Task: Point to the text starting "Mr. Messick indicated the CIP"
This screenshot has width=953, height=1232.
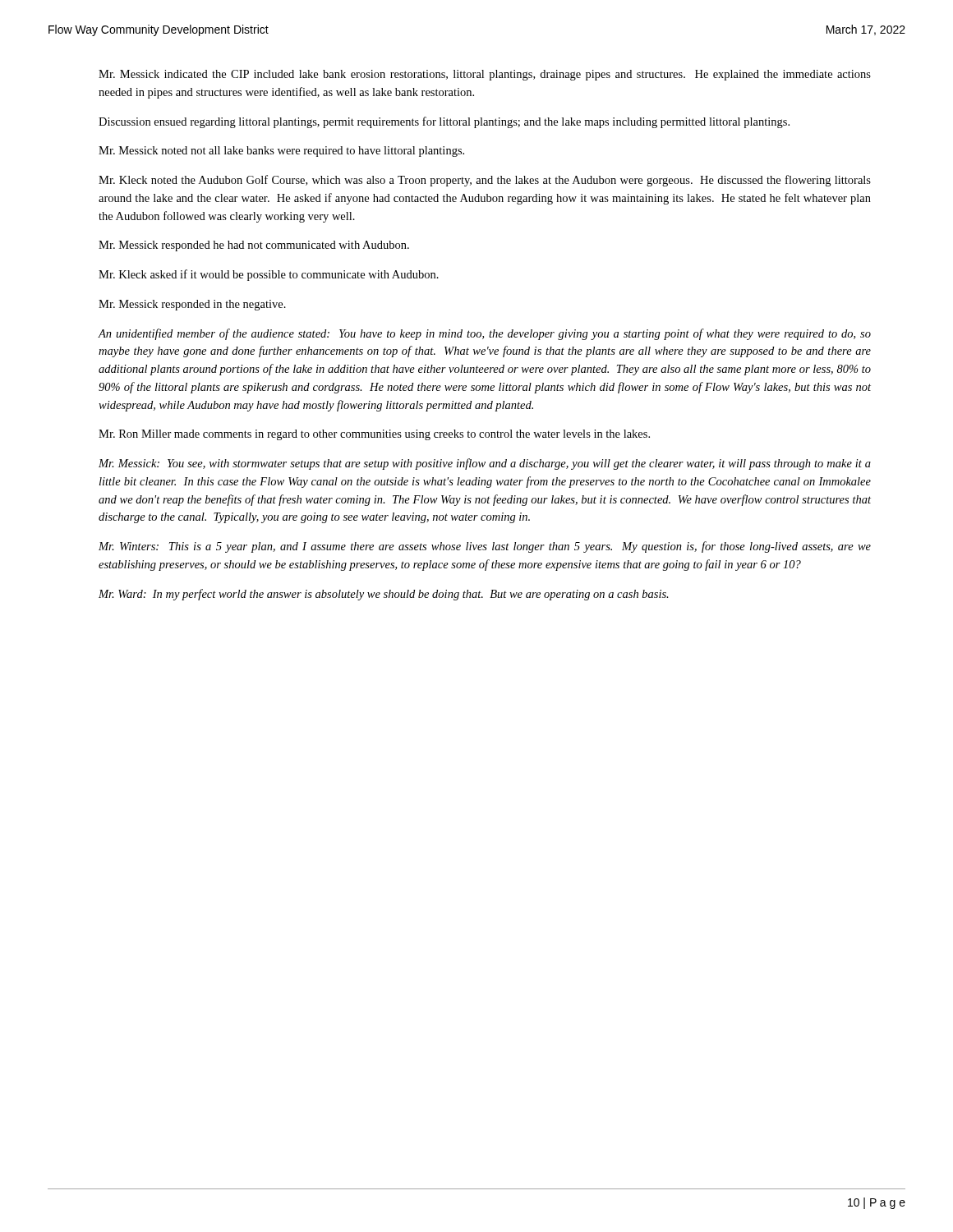Action: tap(485, 83)
